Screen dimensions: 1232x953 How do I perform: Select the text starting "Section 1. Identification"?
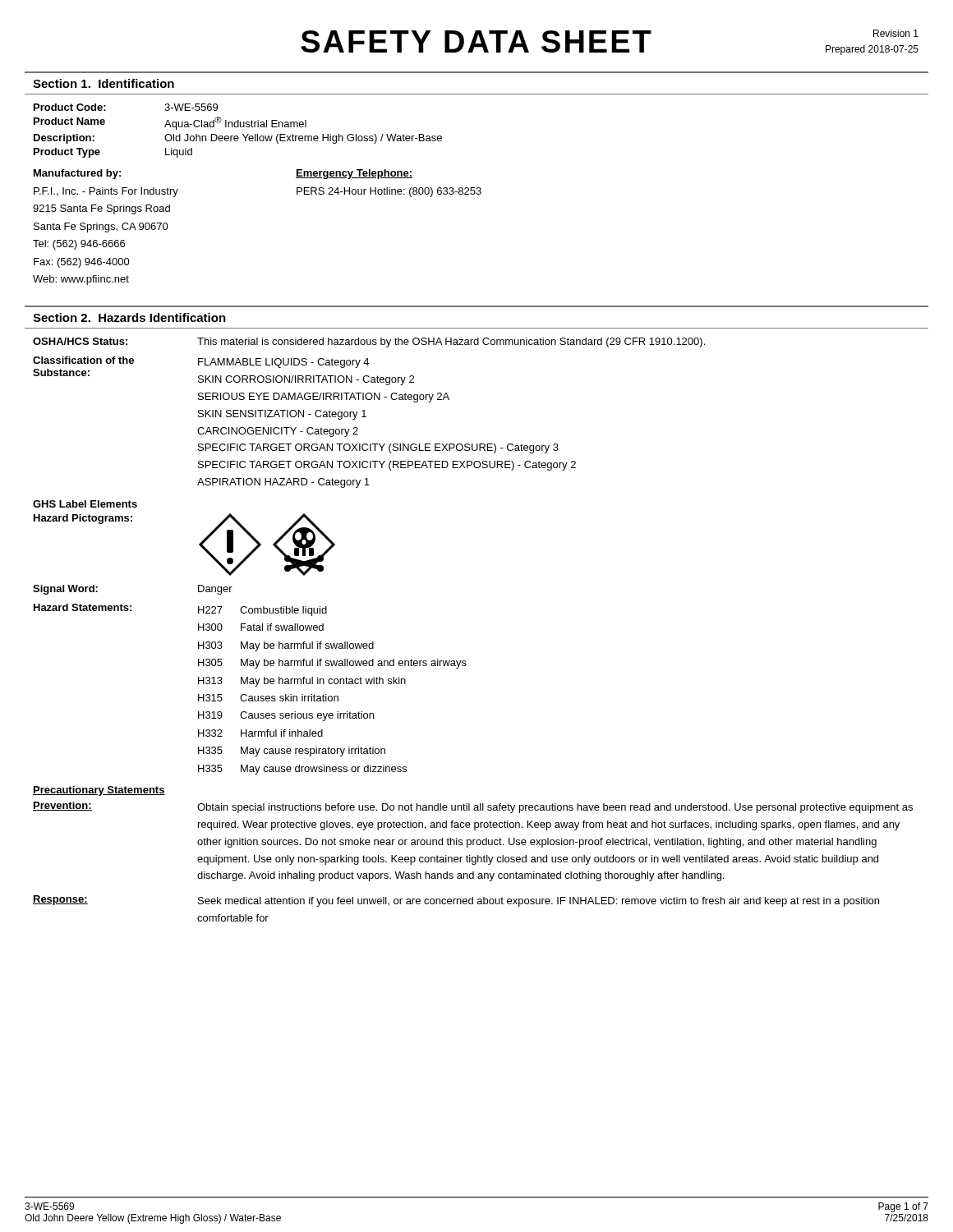click(104, 83)
